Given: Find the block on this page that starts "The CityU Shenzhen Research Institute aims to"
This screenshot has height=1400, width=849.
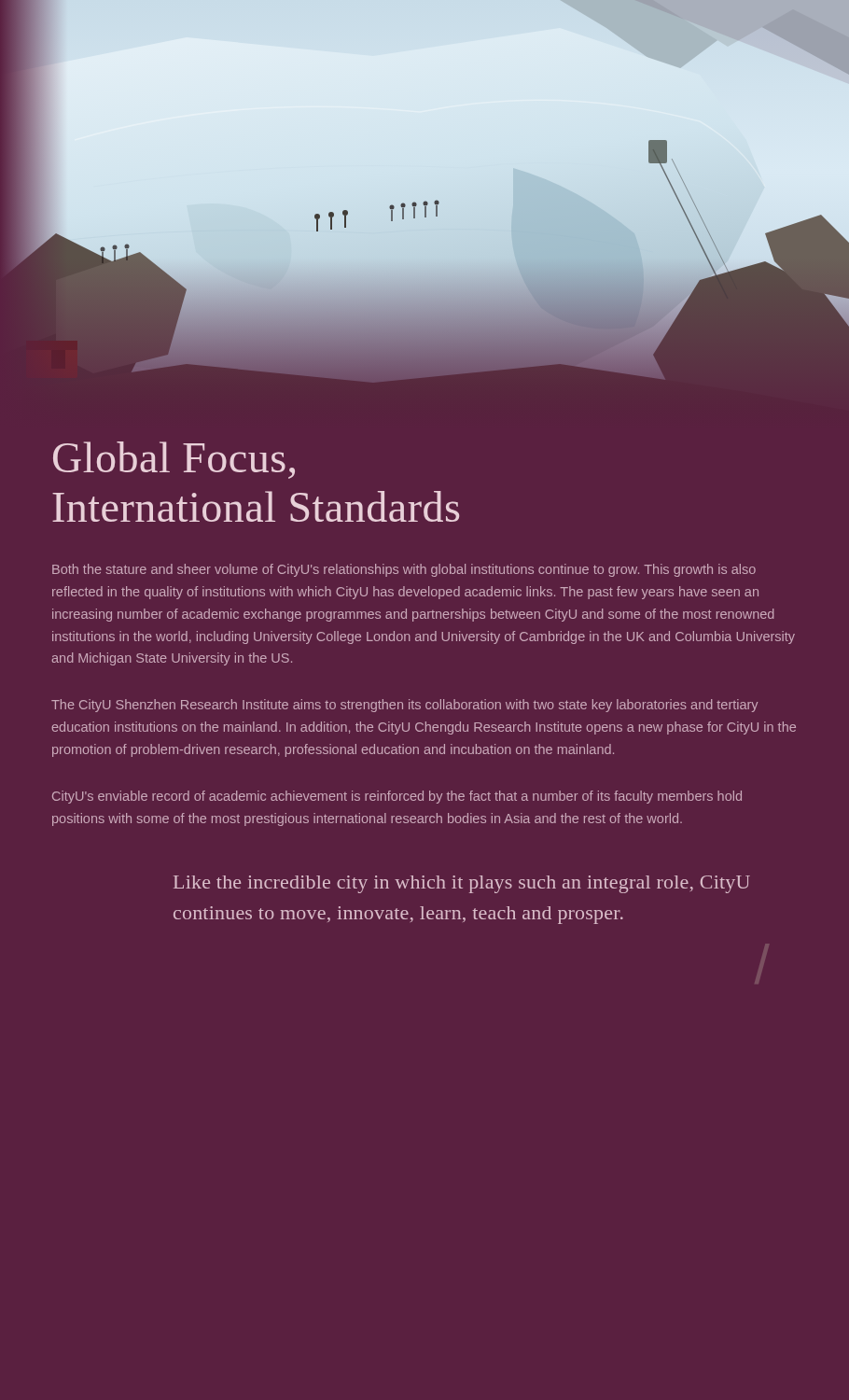Looking at the screenshot, I should coord(424,727).
